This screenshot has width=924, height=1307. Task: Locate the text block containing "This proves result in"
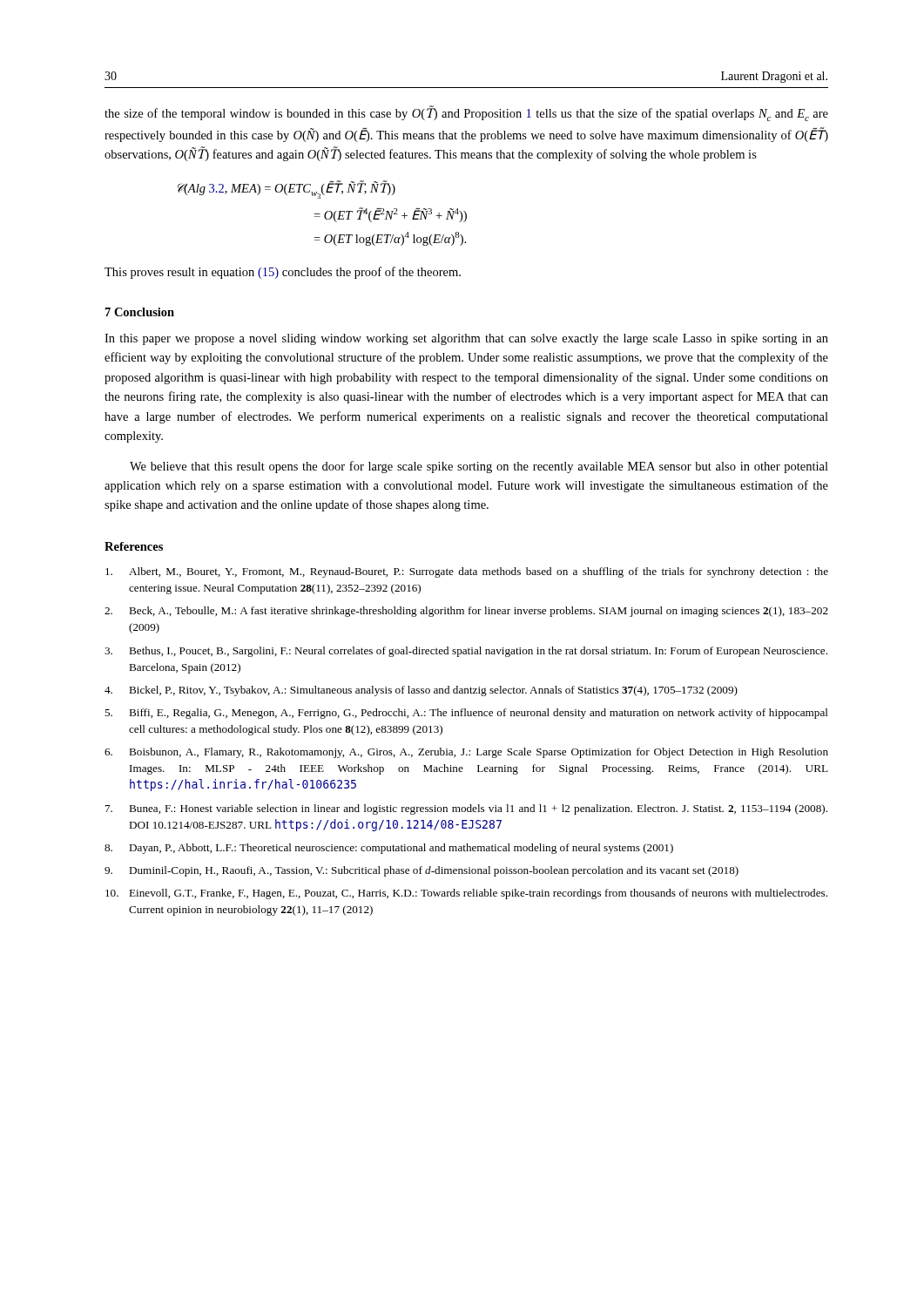pos(283,272)
